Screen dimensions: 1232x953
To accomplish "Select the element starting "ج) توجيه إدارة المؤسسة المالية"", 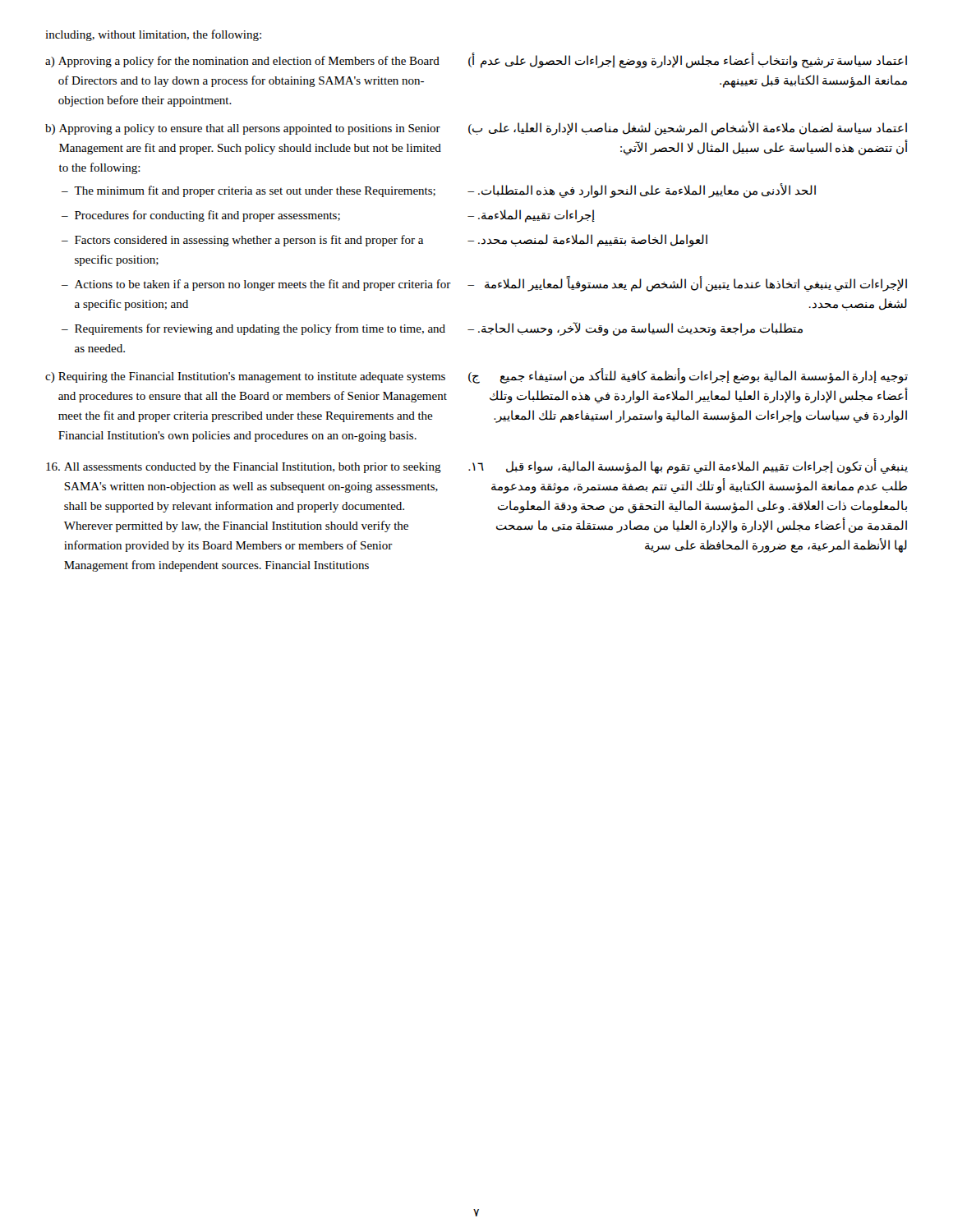I will [688, 396].
